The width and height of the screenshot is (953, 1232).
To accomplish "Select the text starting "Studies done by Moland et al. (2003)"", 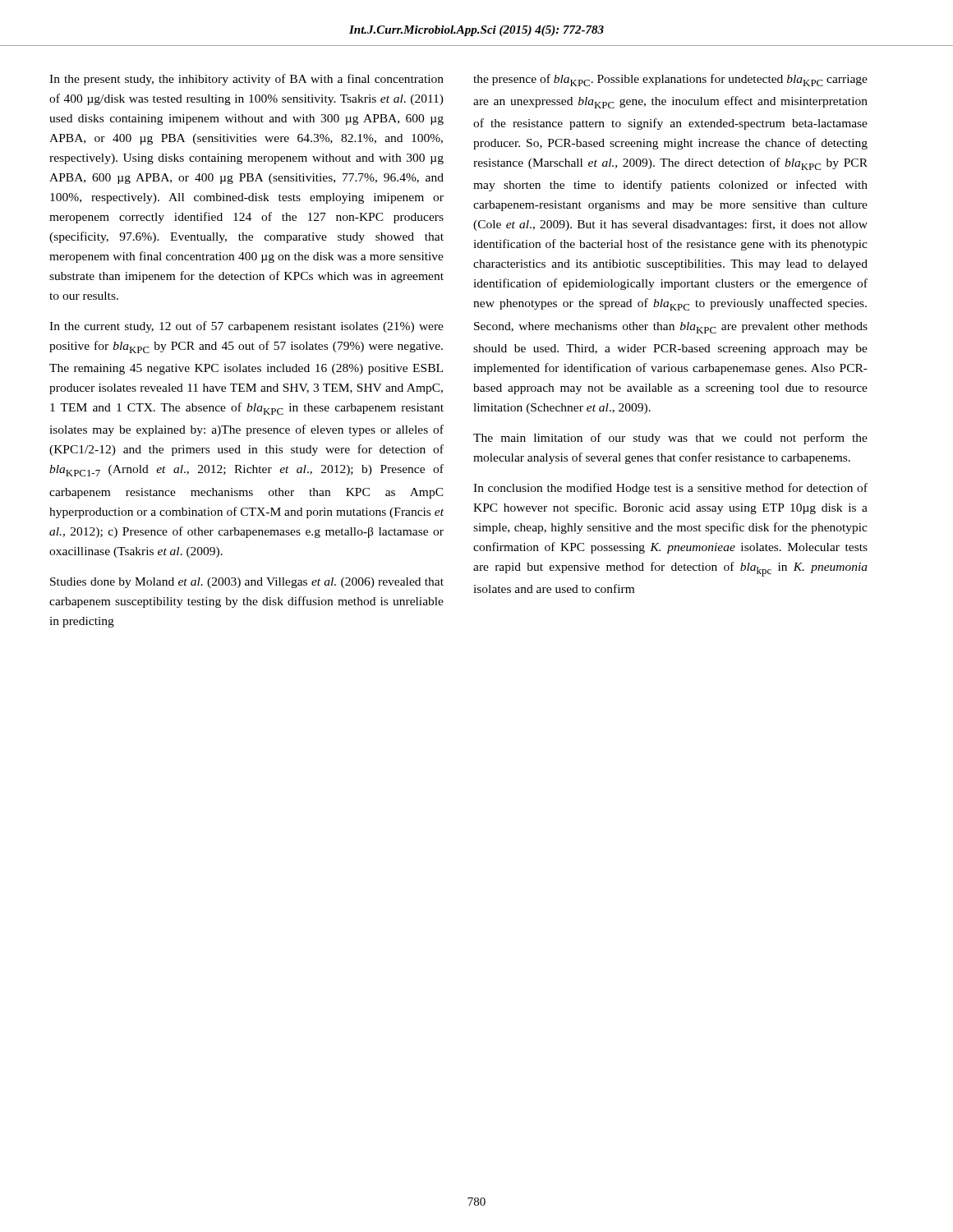I will point(246,601).
